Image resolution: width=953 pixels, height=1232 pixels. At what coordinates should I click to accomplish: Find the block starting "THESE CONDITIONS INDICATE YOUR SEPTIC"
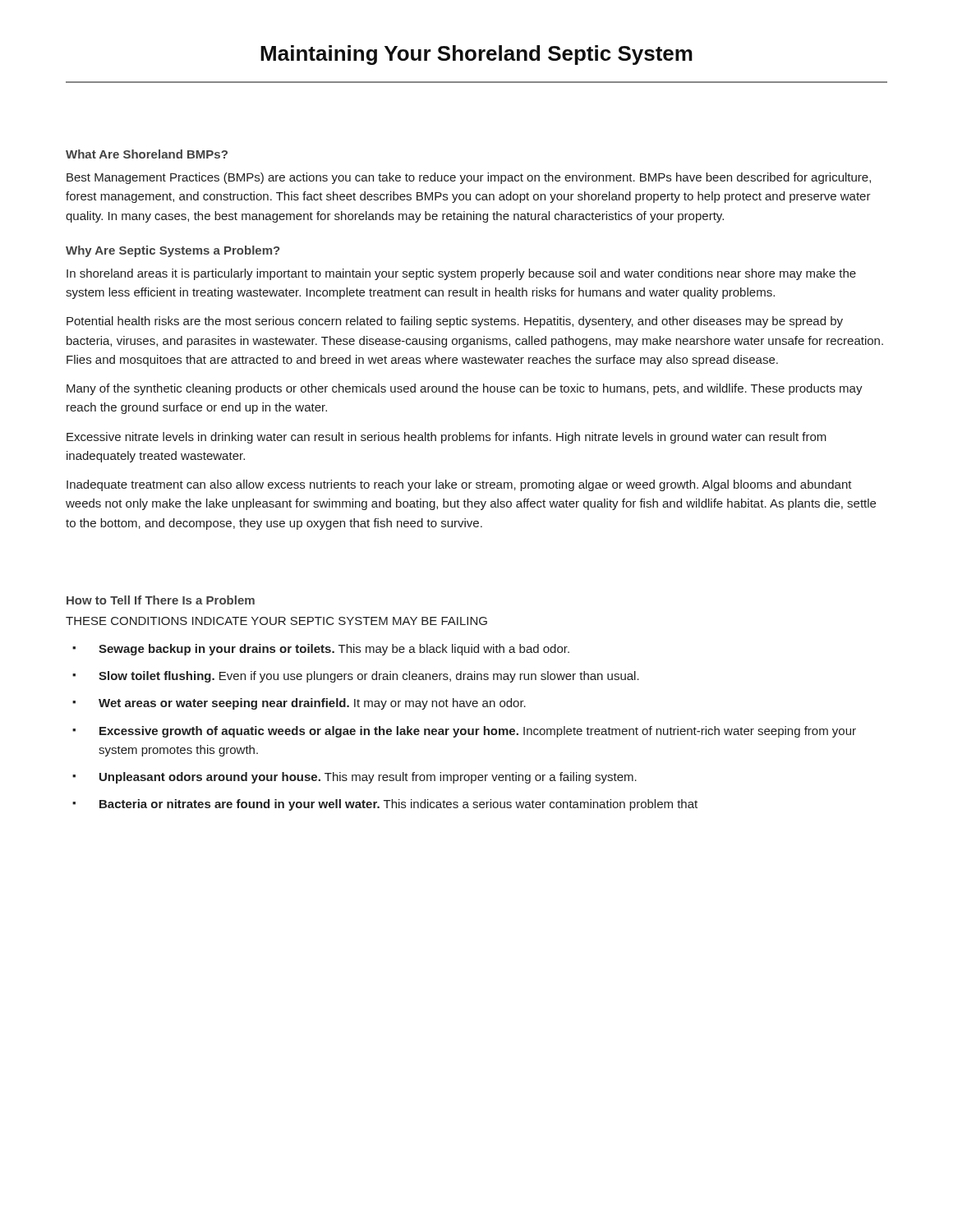(x=277, y=620)
